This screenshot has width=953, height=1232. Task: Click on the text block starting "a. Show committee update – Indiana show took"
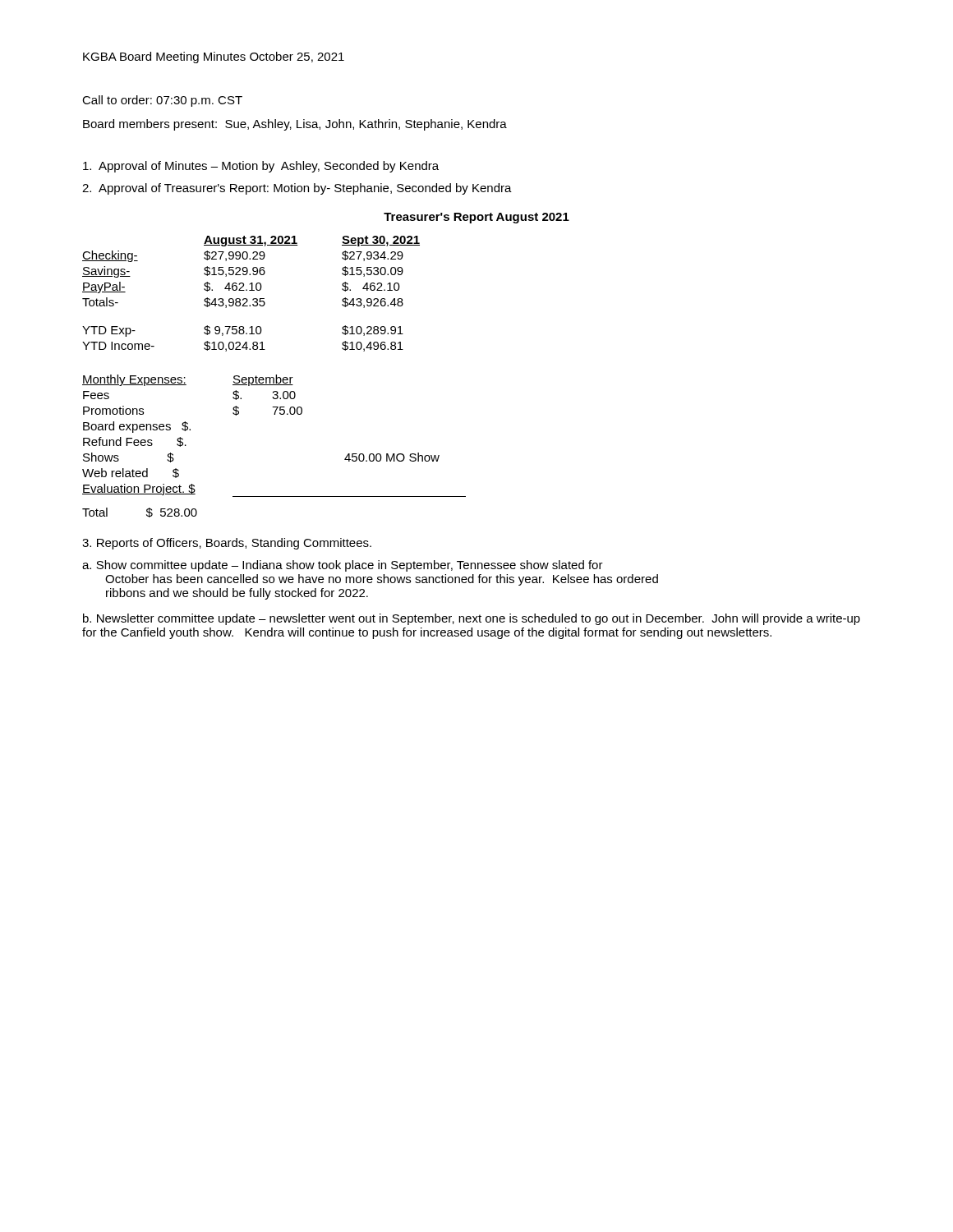[x=370, y=579]
